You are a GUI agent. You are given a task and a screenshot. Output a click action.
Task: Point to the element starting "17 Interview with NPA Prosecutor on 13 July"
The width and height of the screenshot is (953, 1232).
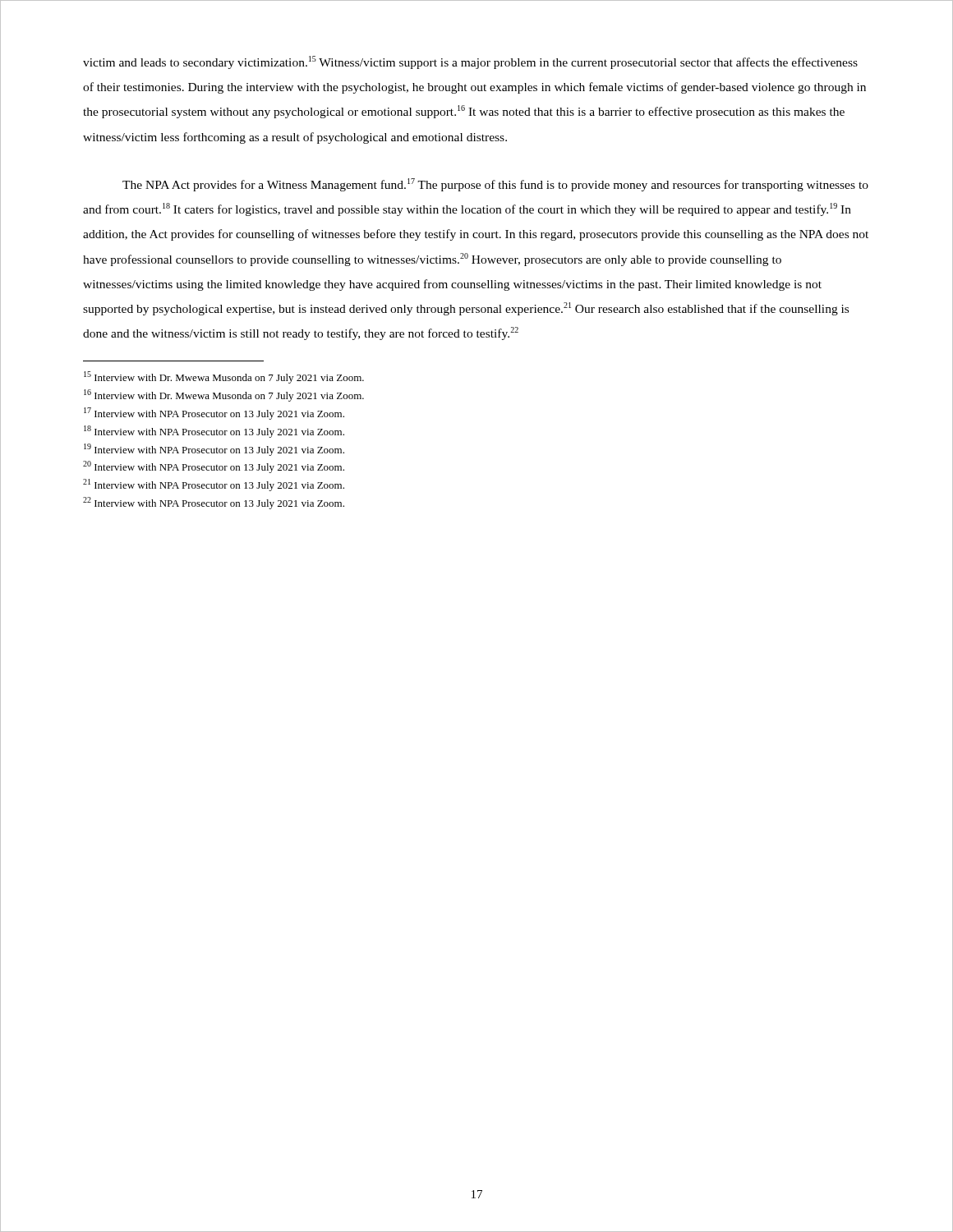point(214,414)
